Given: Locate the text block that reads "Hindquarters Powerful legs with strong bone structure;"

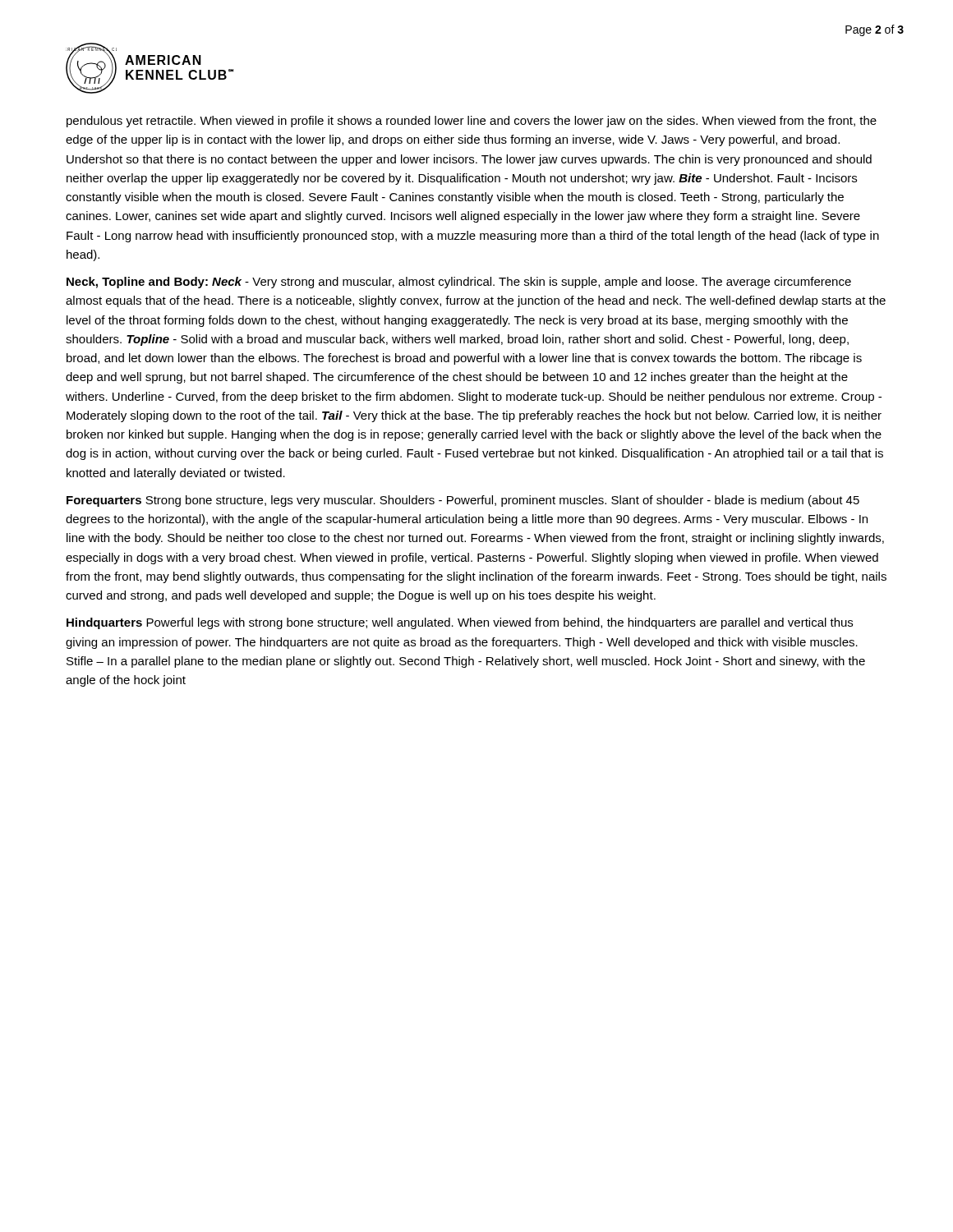Looking at the screenshot, I should click(476, 651).
